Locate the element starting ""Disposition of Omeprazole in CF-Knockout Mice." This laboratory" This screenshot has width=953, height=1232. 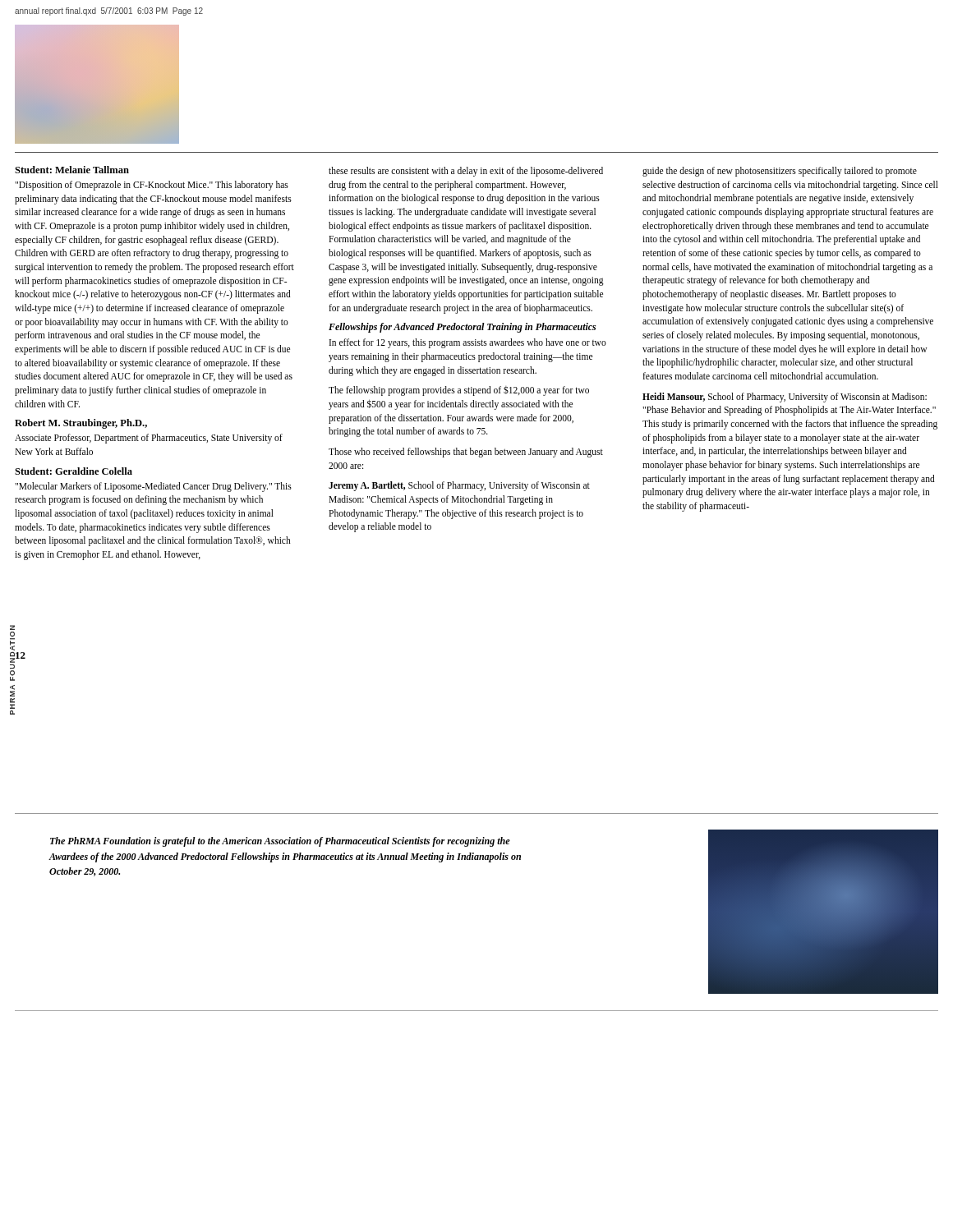click(x=154, y=295)
